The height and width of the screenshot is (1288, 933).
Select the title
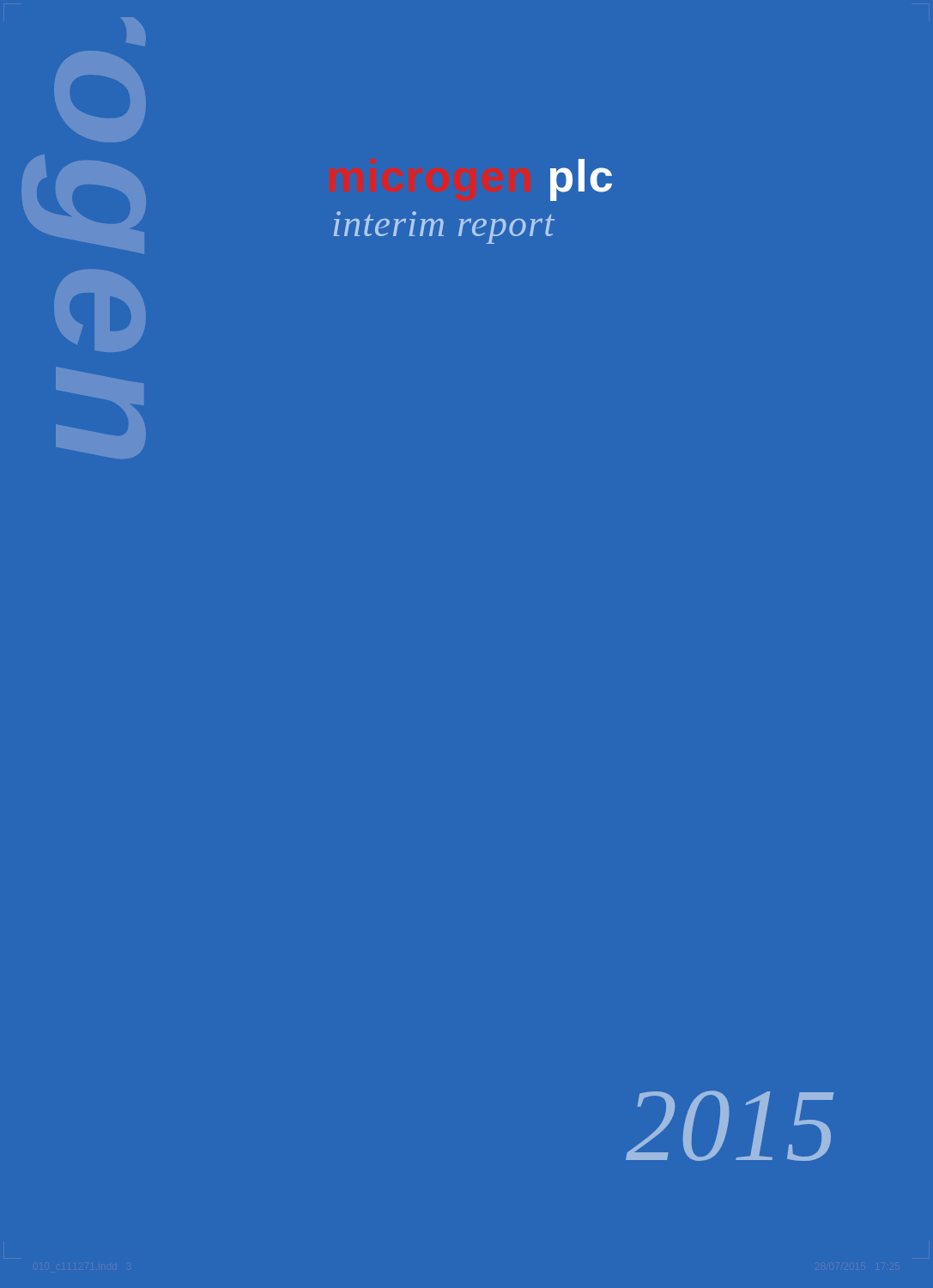470,198
